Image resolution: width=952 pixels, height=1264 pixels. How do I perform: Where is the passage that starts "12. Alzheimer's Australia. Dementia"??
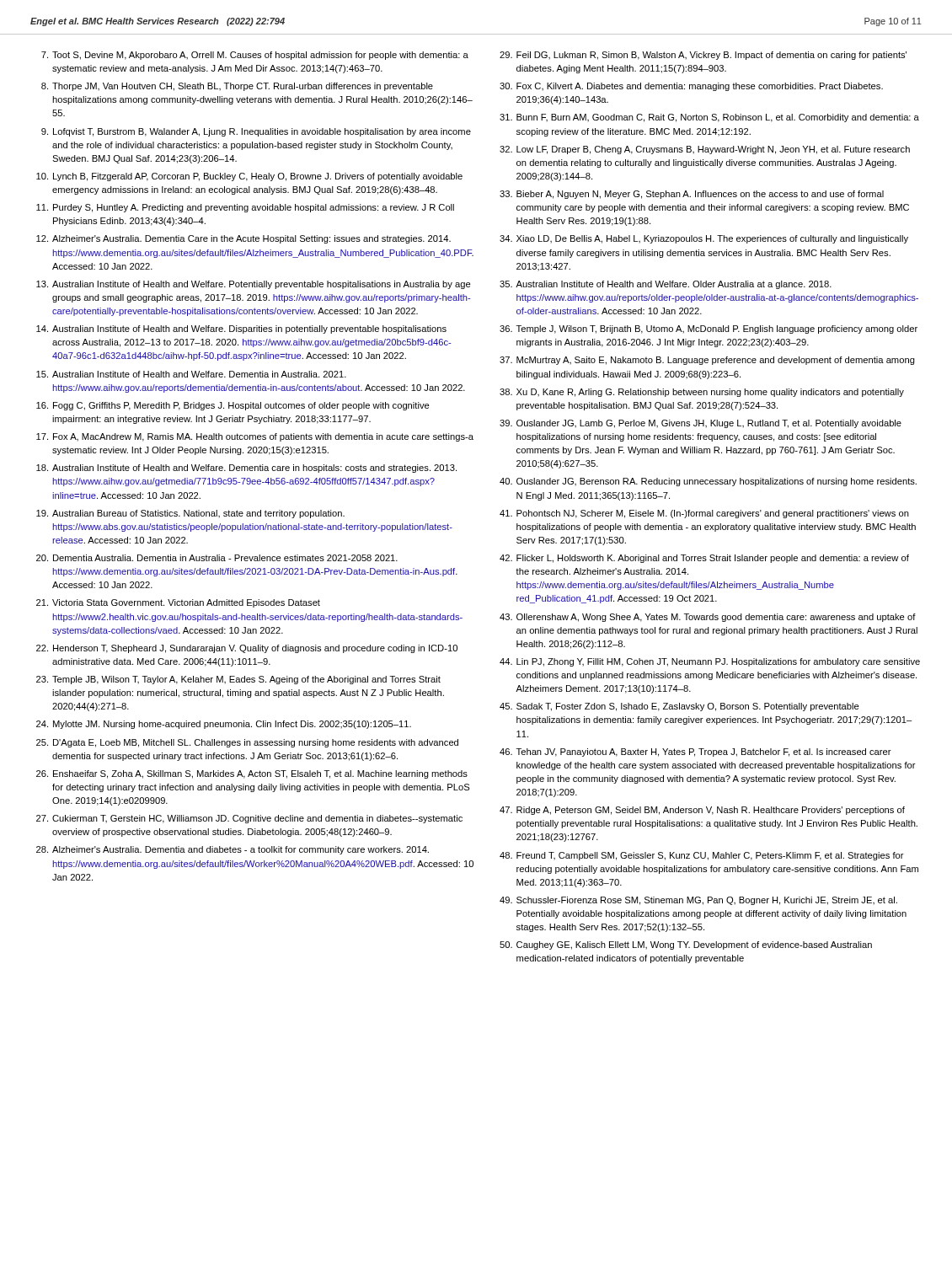(252, 252)
